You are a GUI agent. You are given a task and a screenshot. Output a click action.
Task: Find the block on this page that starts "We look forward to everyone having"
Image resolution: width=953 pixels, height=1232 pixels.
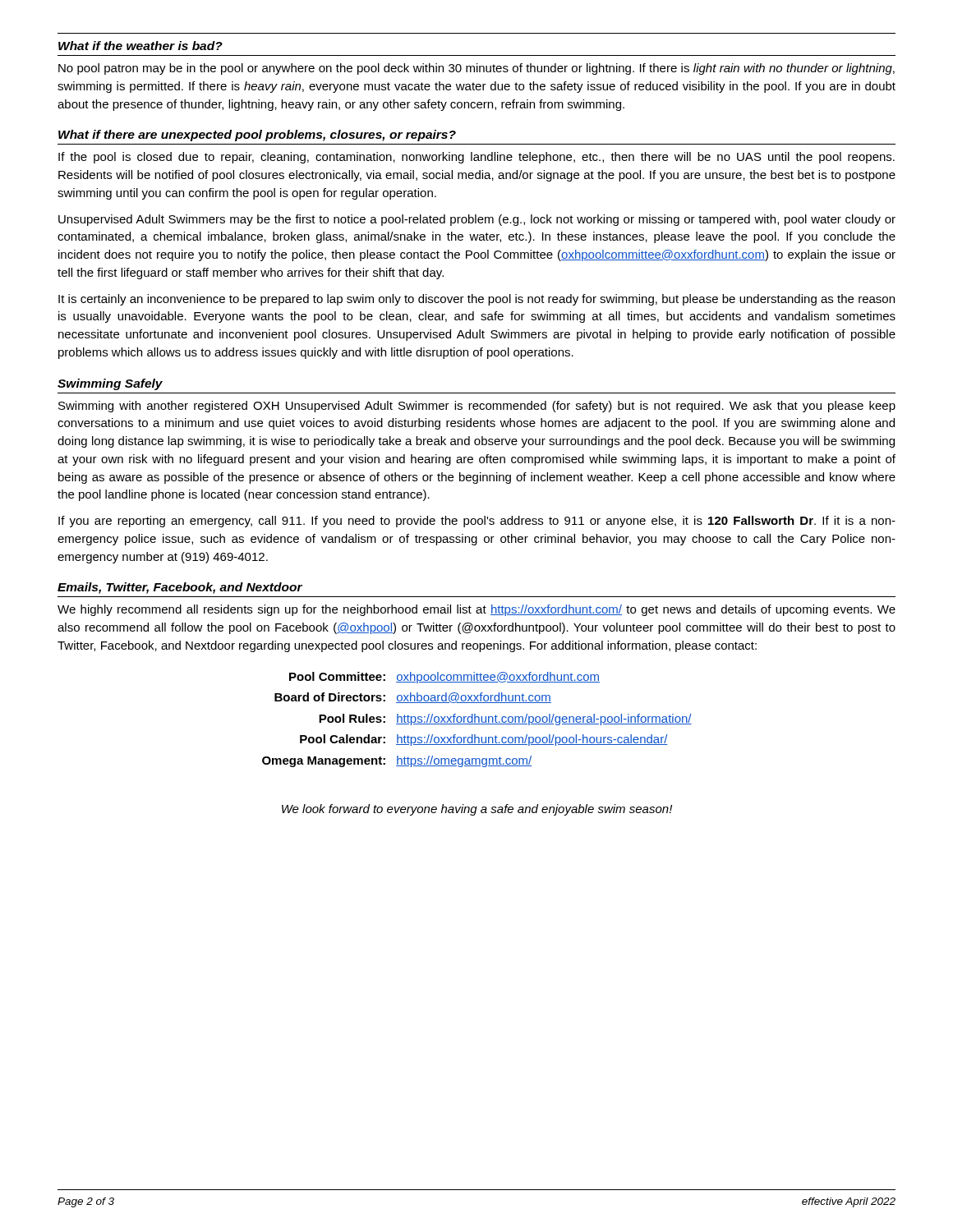point(476,809)
